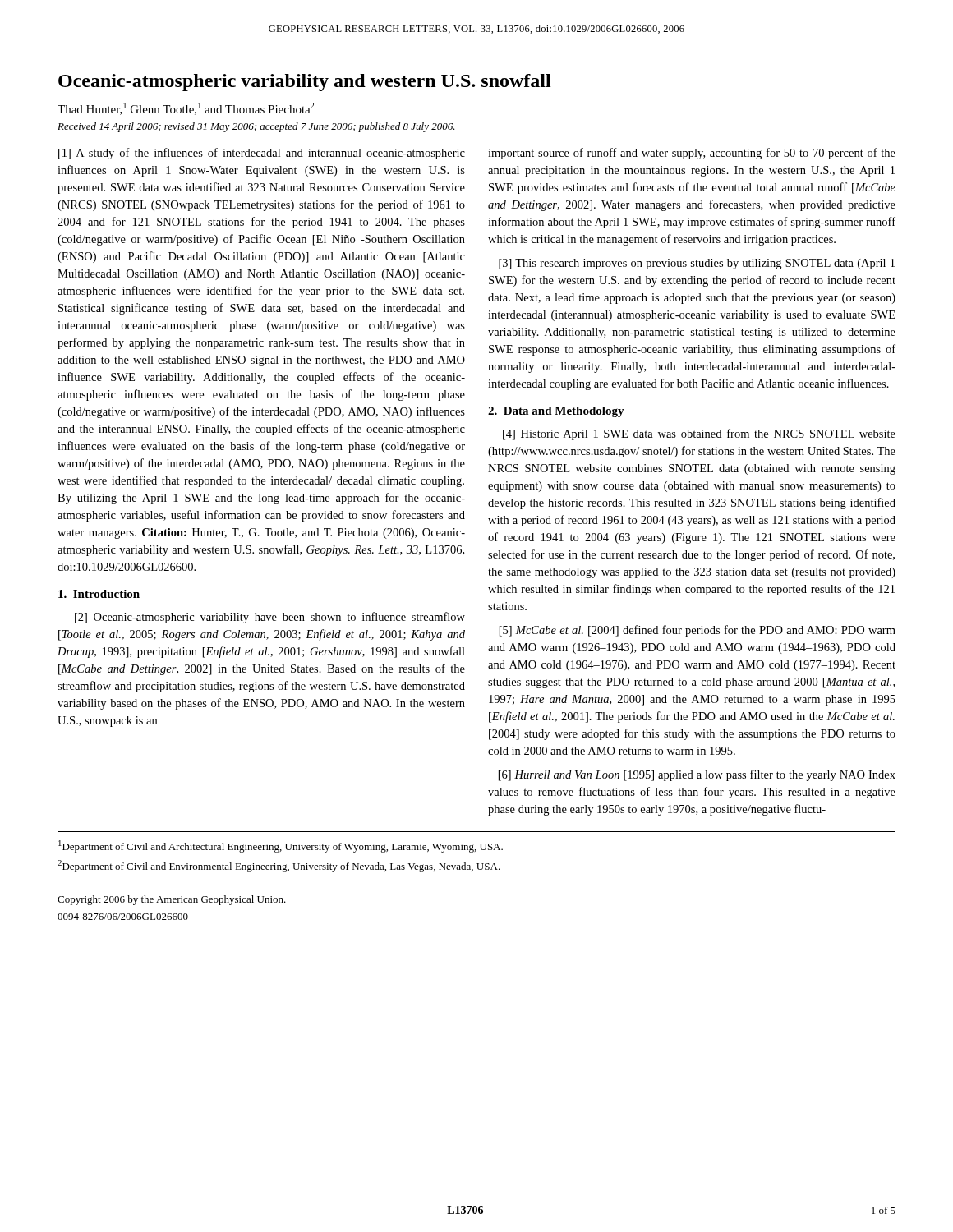Find the region starting "[5] McCabe et al. [2004]"
This screenshot has height=1232, width=953.
pos(692,690)
